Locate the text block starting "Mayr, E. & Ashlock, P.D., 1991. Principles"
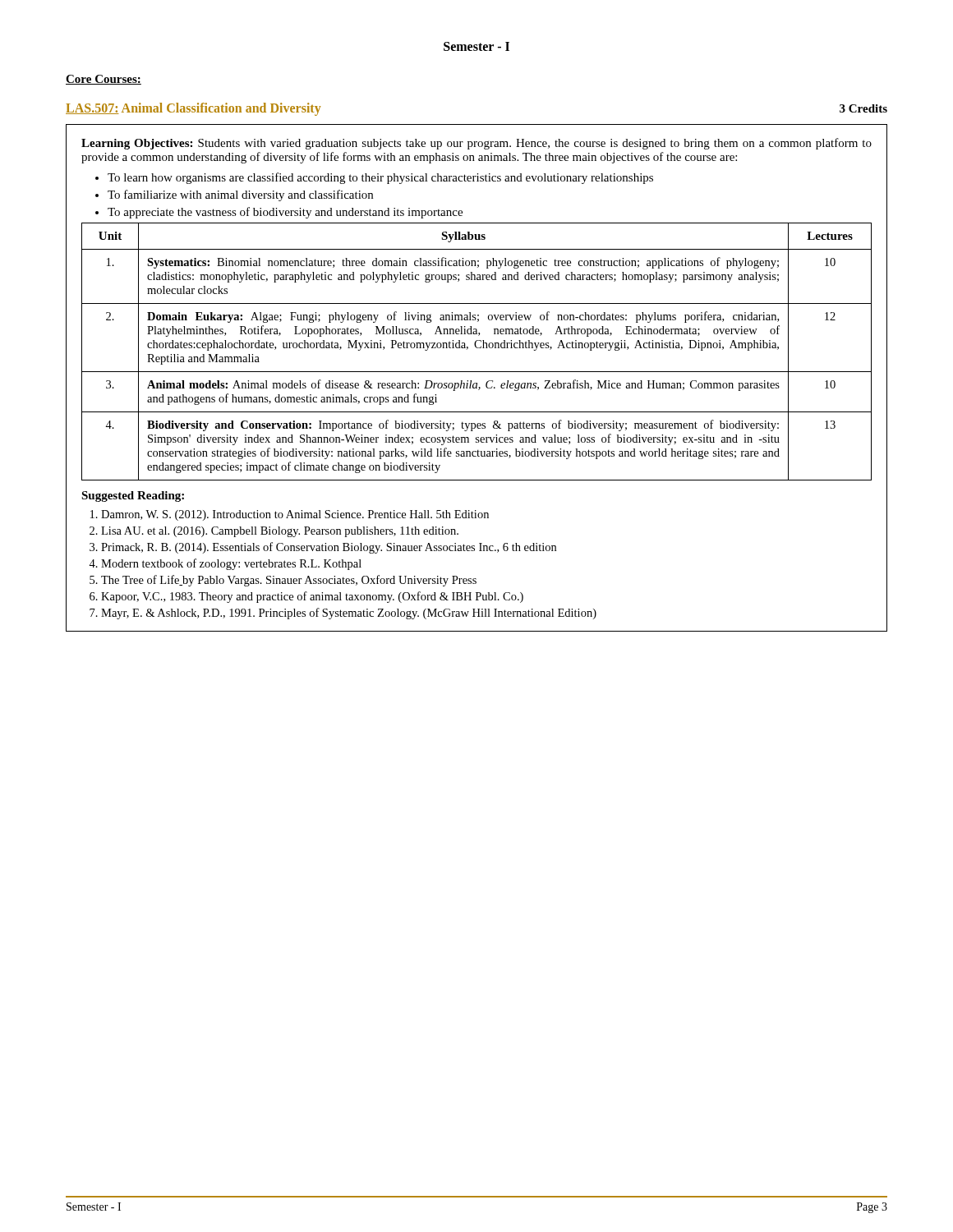Viewport: 953px width, 1232px height. (x=349, y=613)
